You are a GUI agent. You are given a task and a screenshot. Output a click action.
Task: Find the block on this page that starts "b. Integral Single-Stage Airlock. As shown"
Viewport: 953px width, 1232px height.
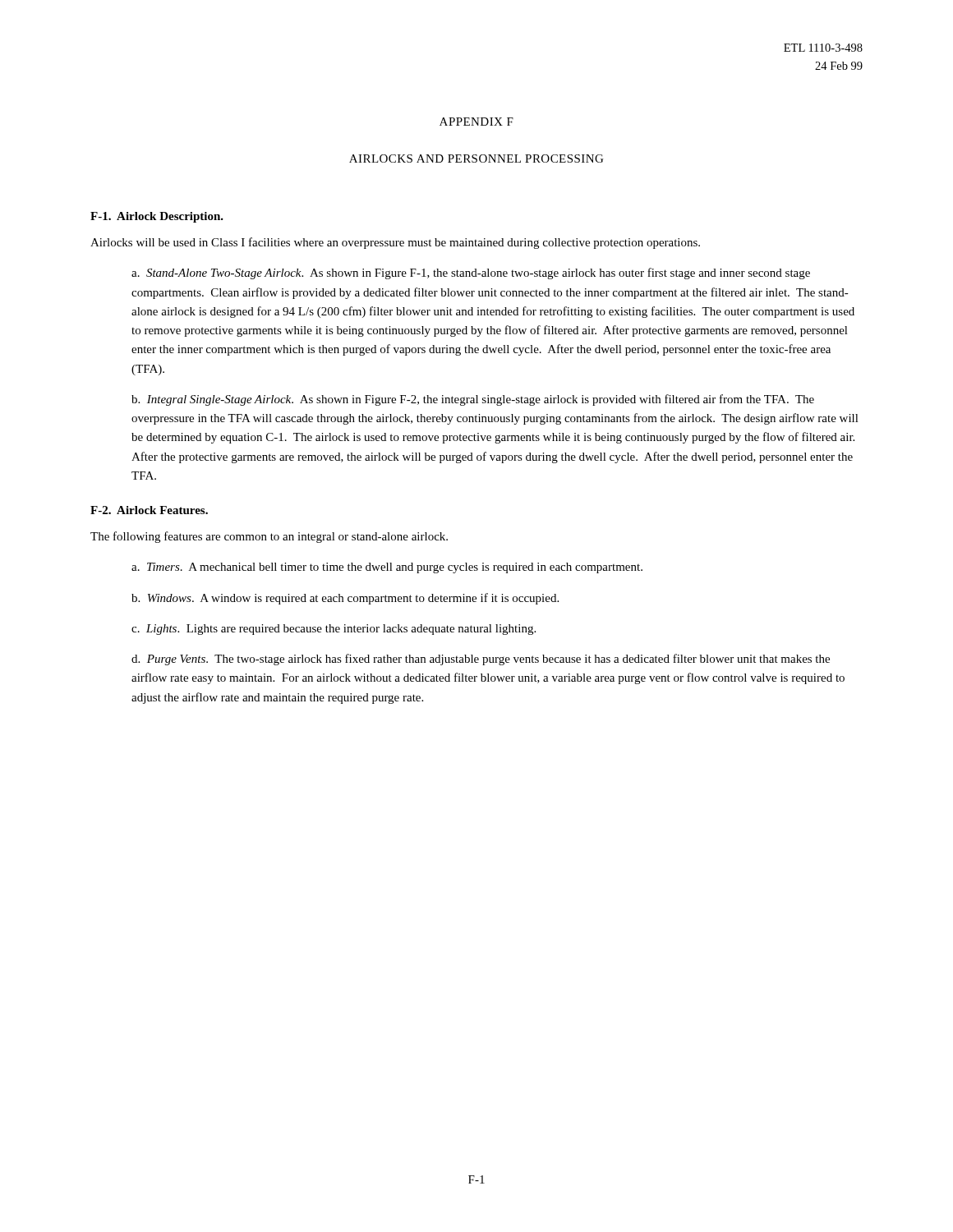point(495,437)
